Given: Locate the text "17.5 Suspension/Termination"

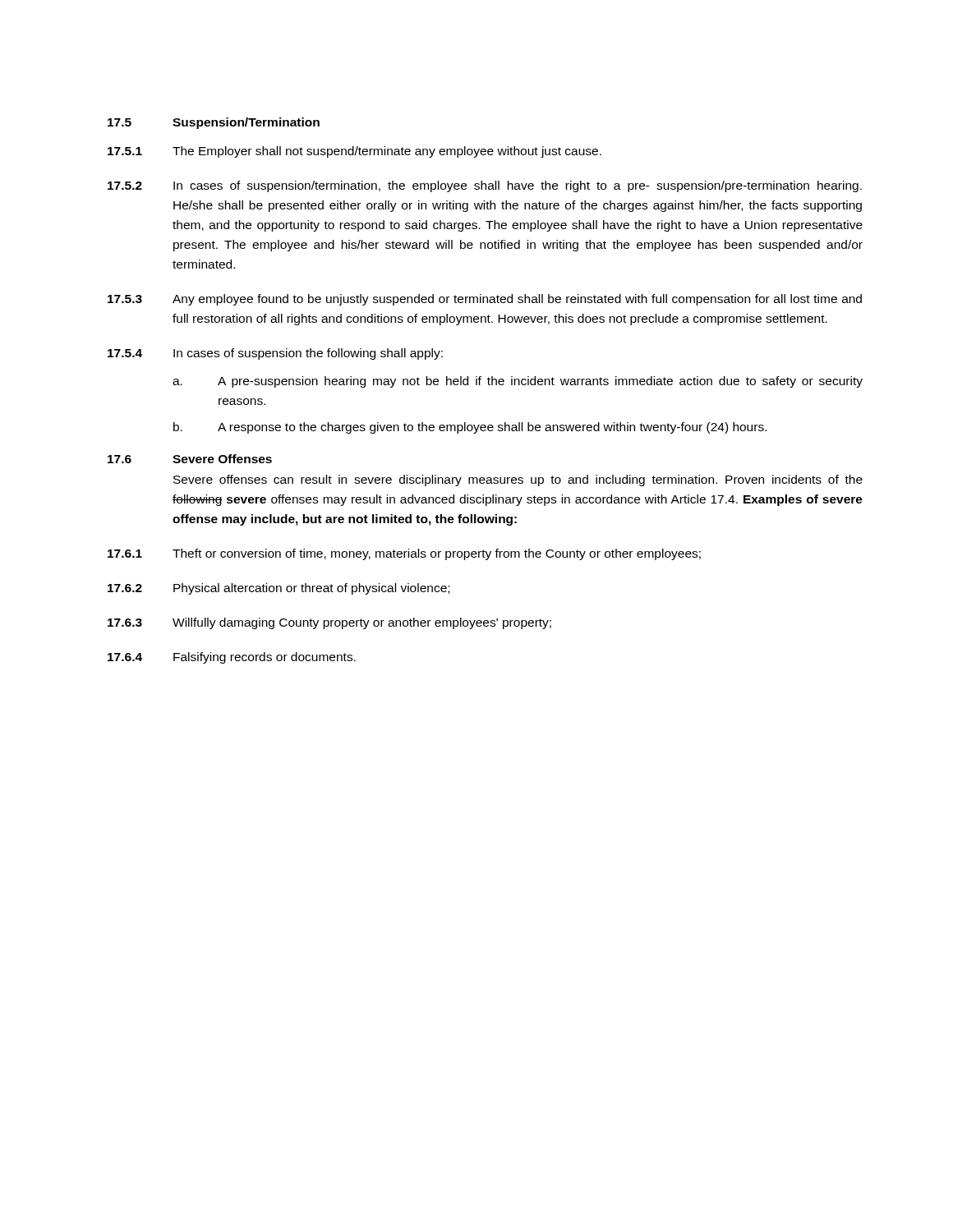Looking at the screenshot, I should click(214, 122).
